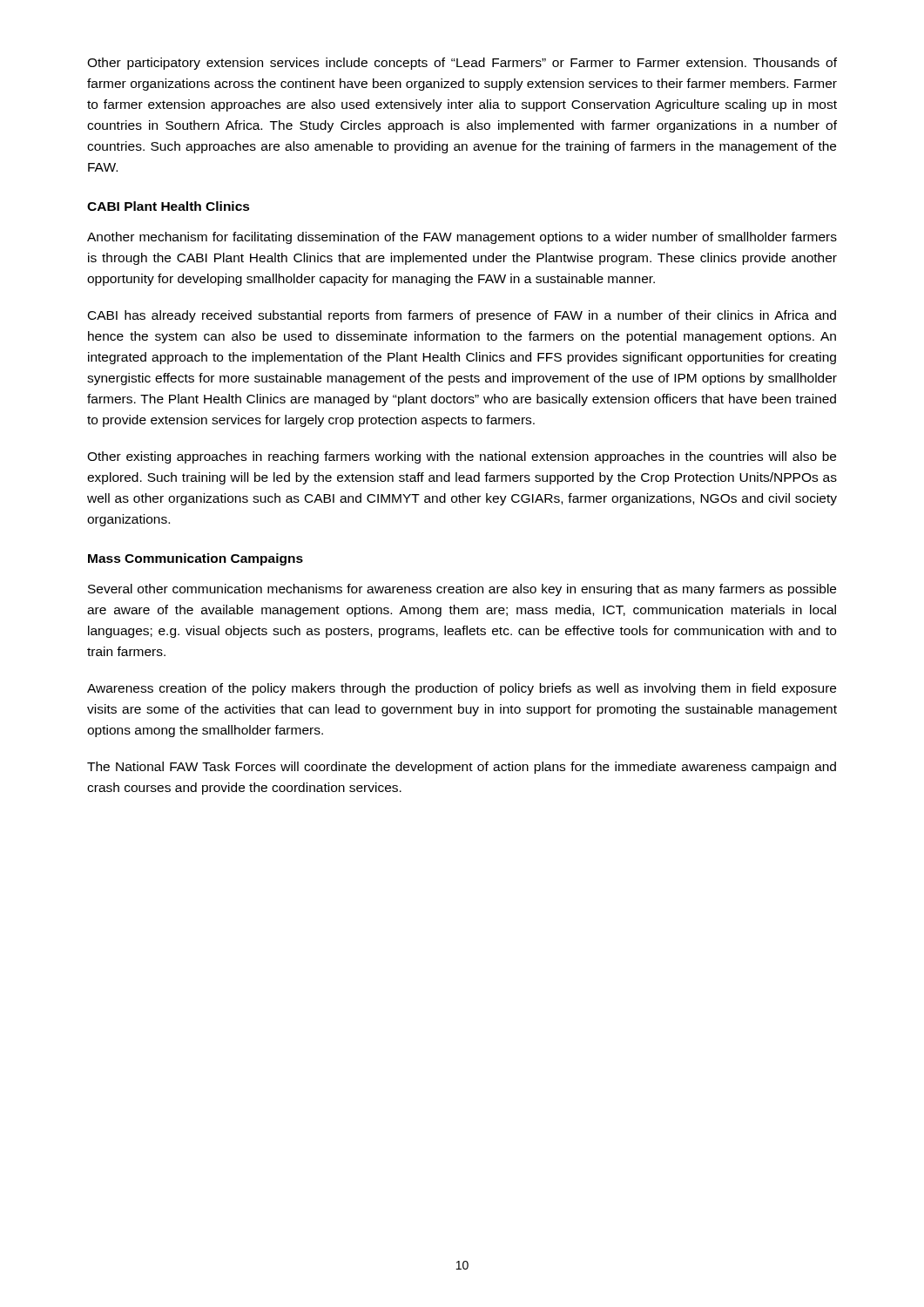This screenshot has height=1307, width=924.
Task: Locate the element starting "Another mechanism for facilitating"
Action: pos(462,258)
